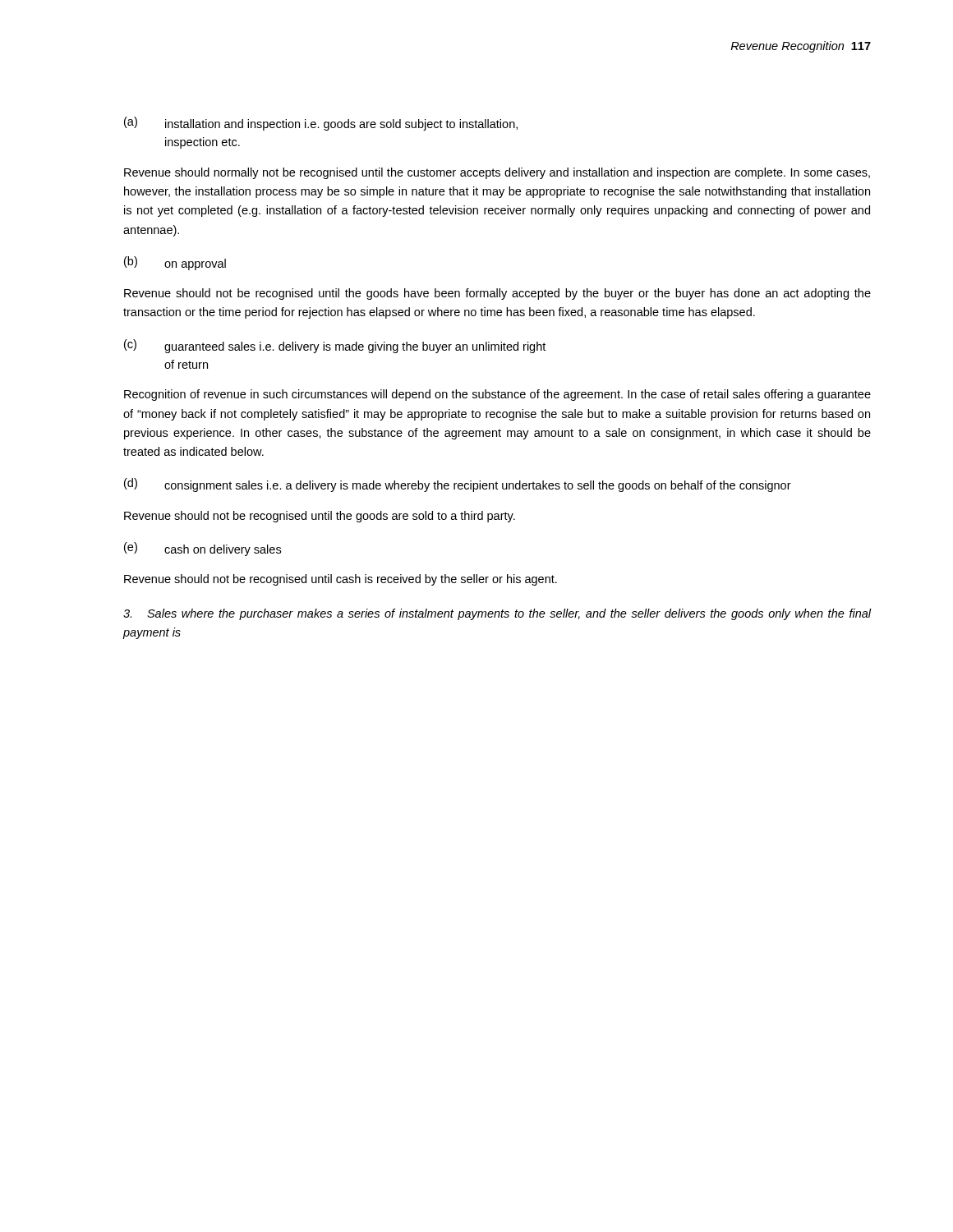Point to the element starting "(d) consignment sales i.e. a delivery"

coord(497,486)
